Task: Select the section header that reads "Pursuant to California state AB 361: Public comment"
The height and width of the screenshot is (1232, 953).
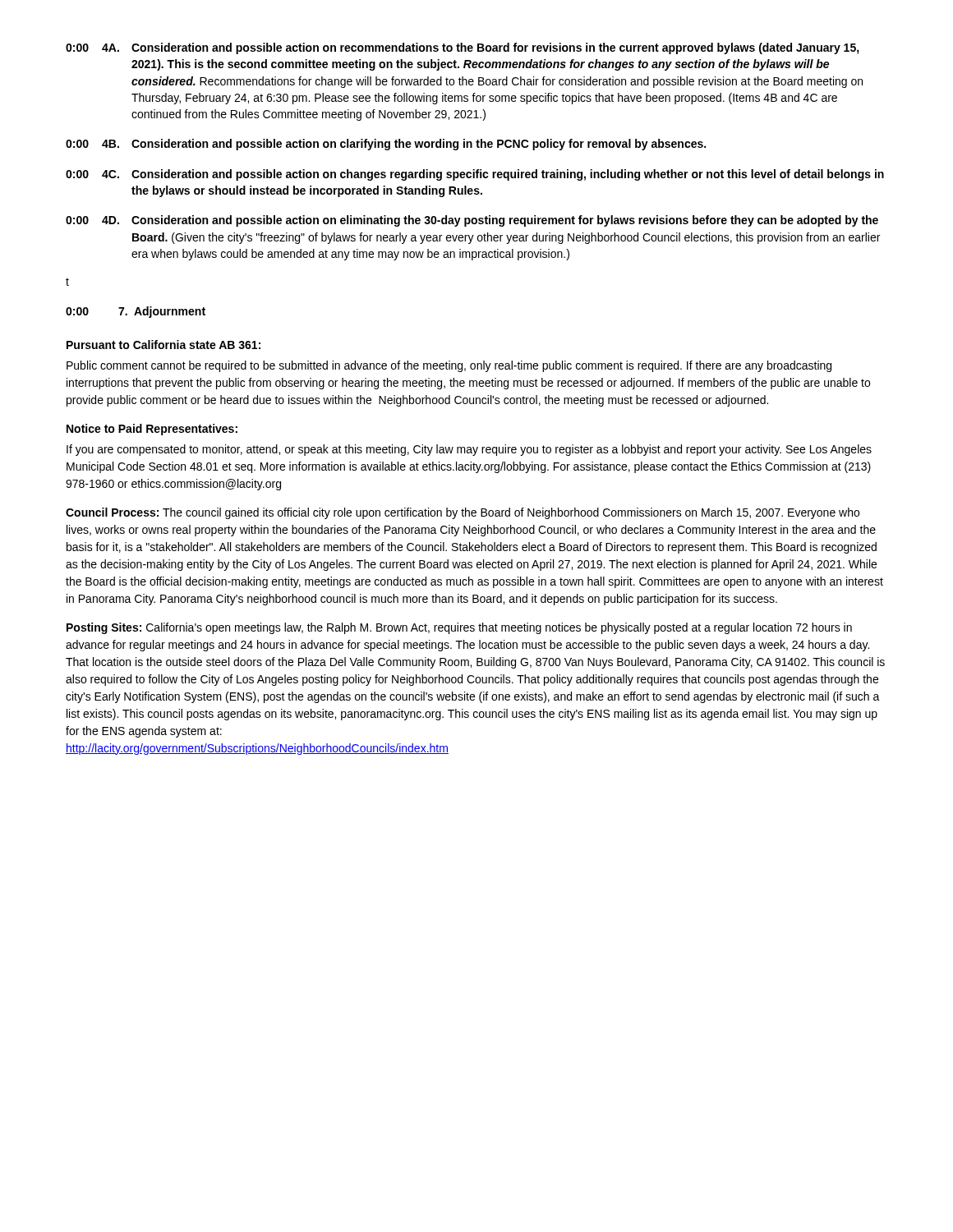Action: 476,372
